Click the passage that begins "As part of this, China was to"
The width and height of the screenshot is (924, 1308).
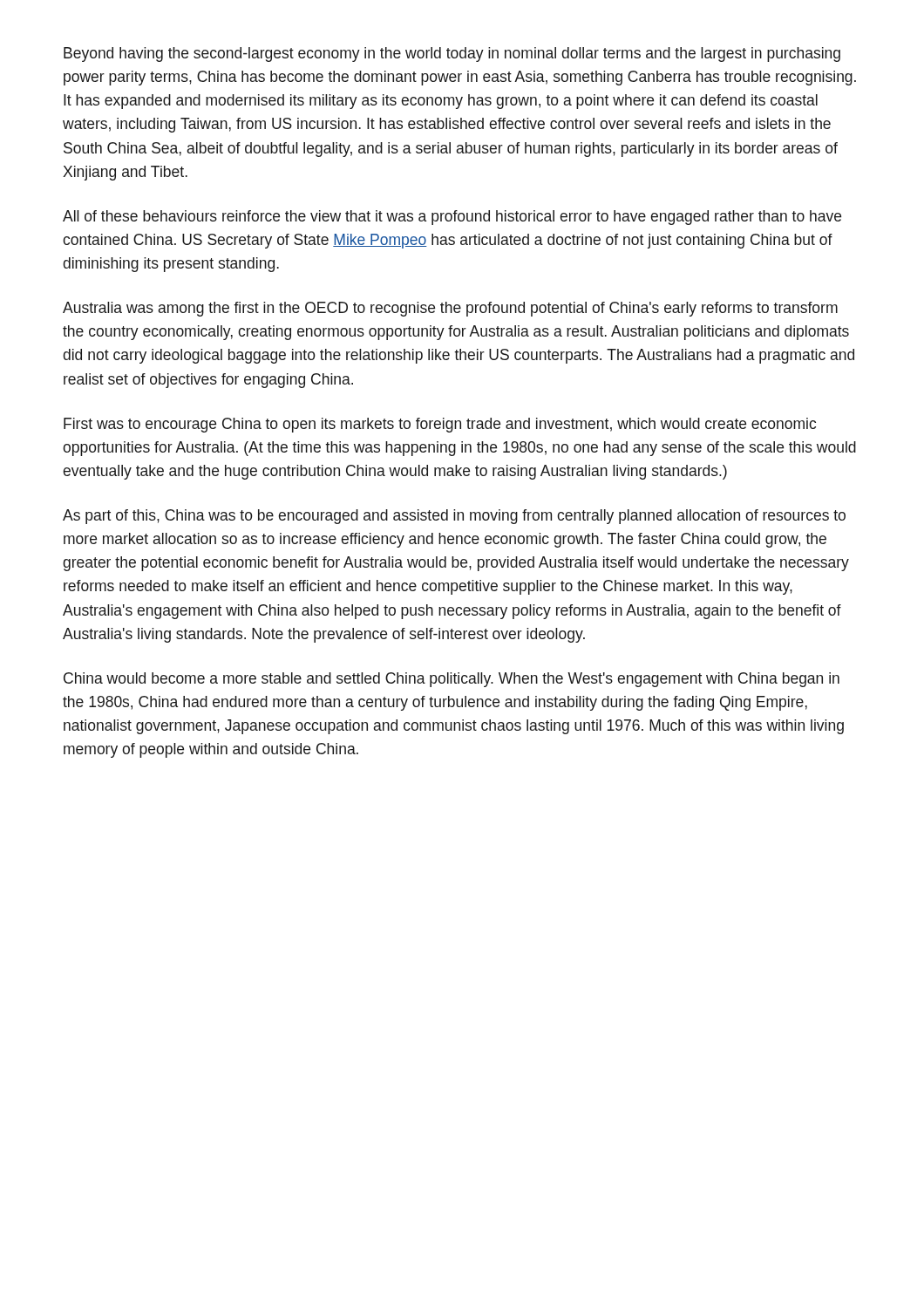456,574
